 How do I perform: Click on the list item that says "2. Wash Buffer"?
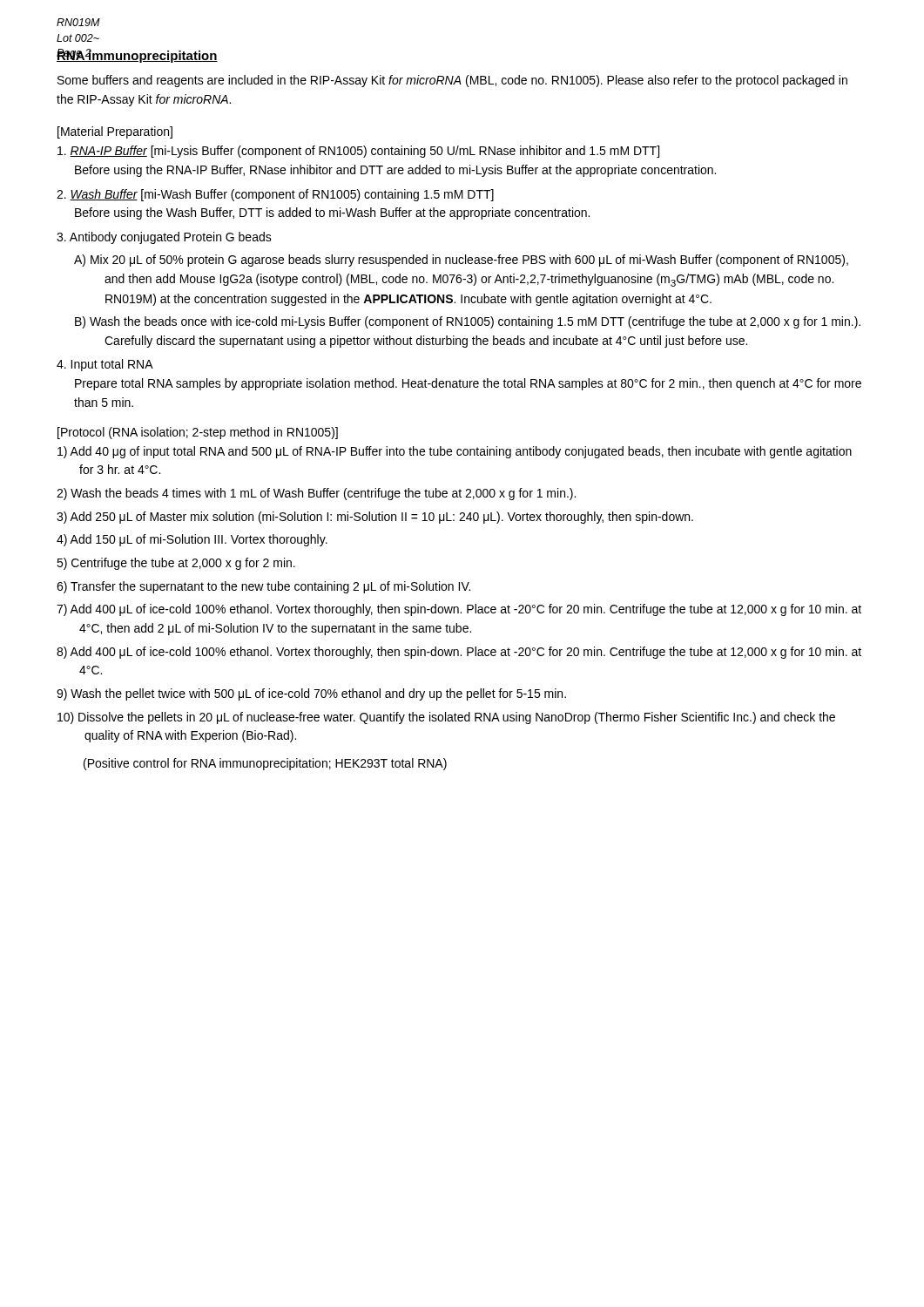tap(462, 204)
